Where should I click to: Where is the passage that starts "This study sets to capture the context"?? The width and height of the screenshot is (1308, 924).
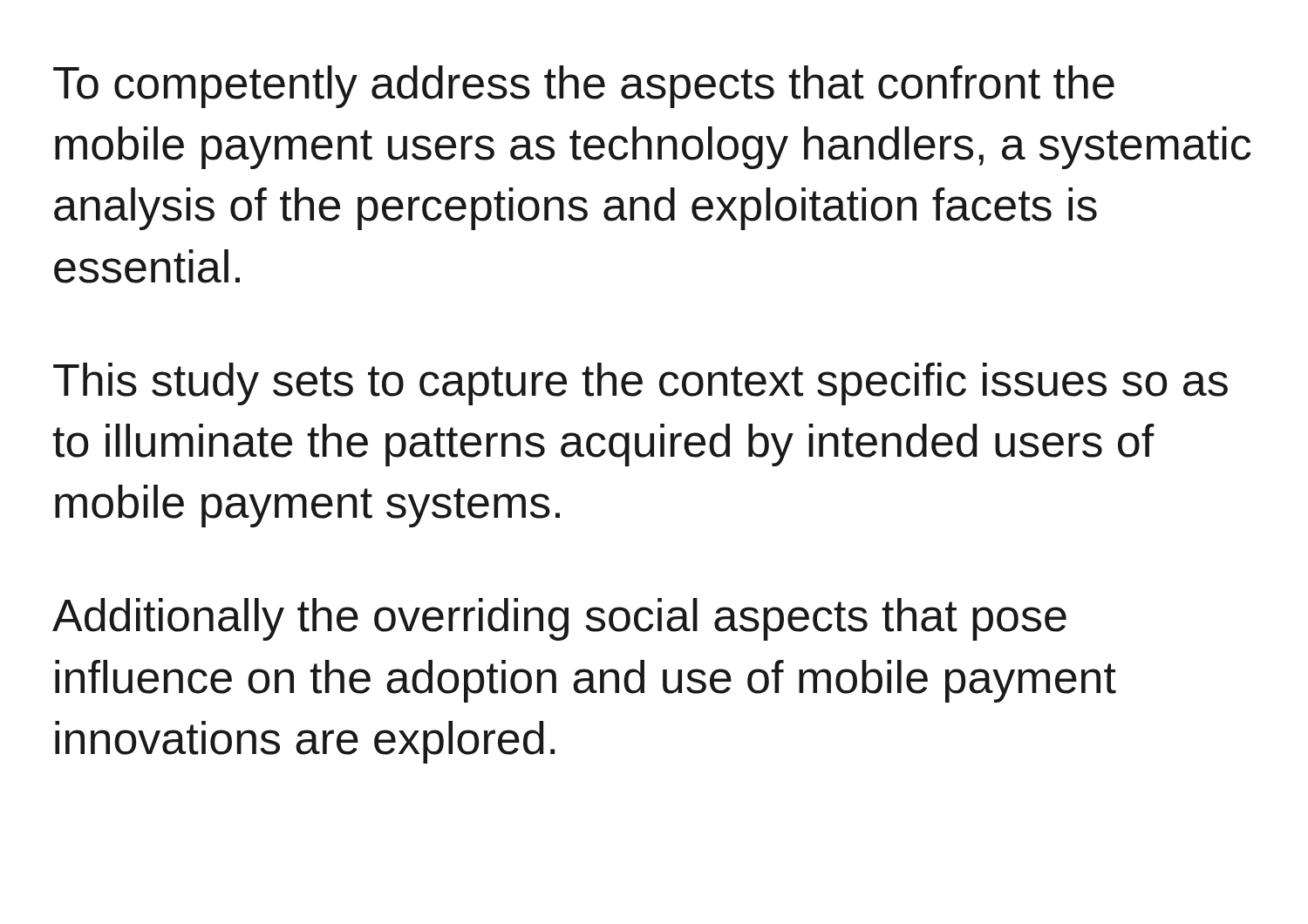click(x=641, y=441)
